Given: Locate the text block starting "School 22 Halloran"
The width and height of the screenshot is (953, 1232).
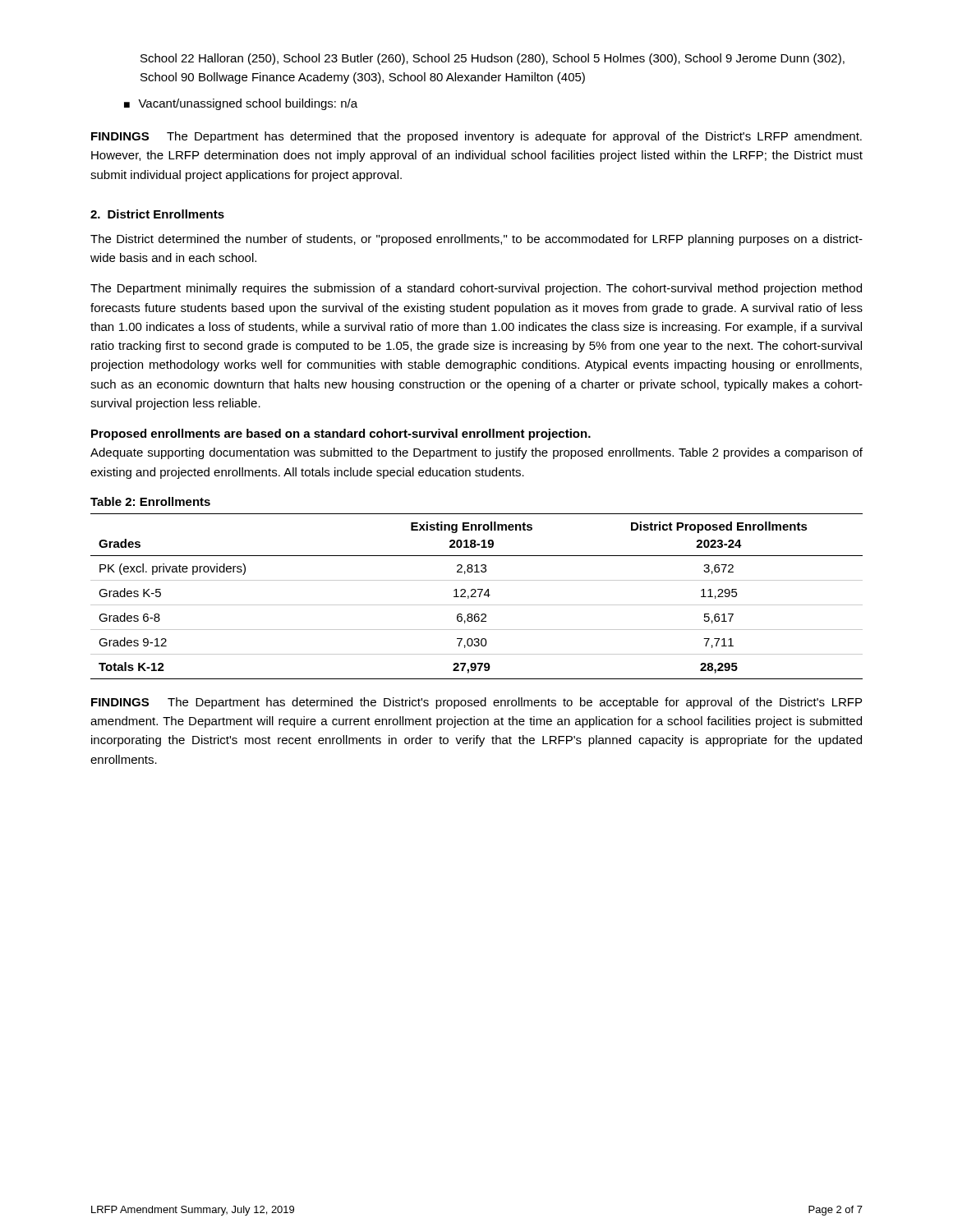Looking at the screenshot, I should coord(492,67).
